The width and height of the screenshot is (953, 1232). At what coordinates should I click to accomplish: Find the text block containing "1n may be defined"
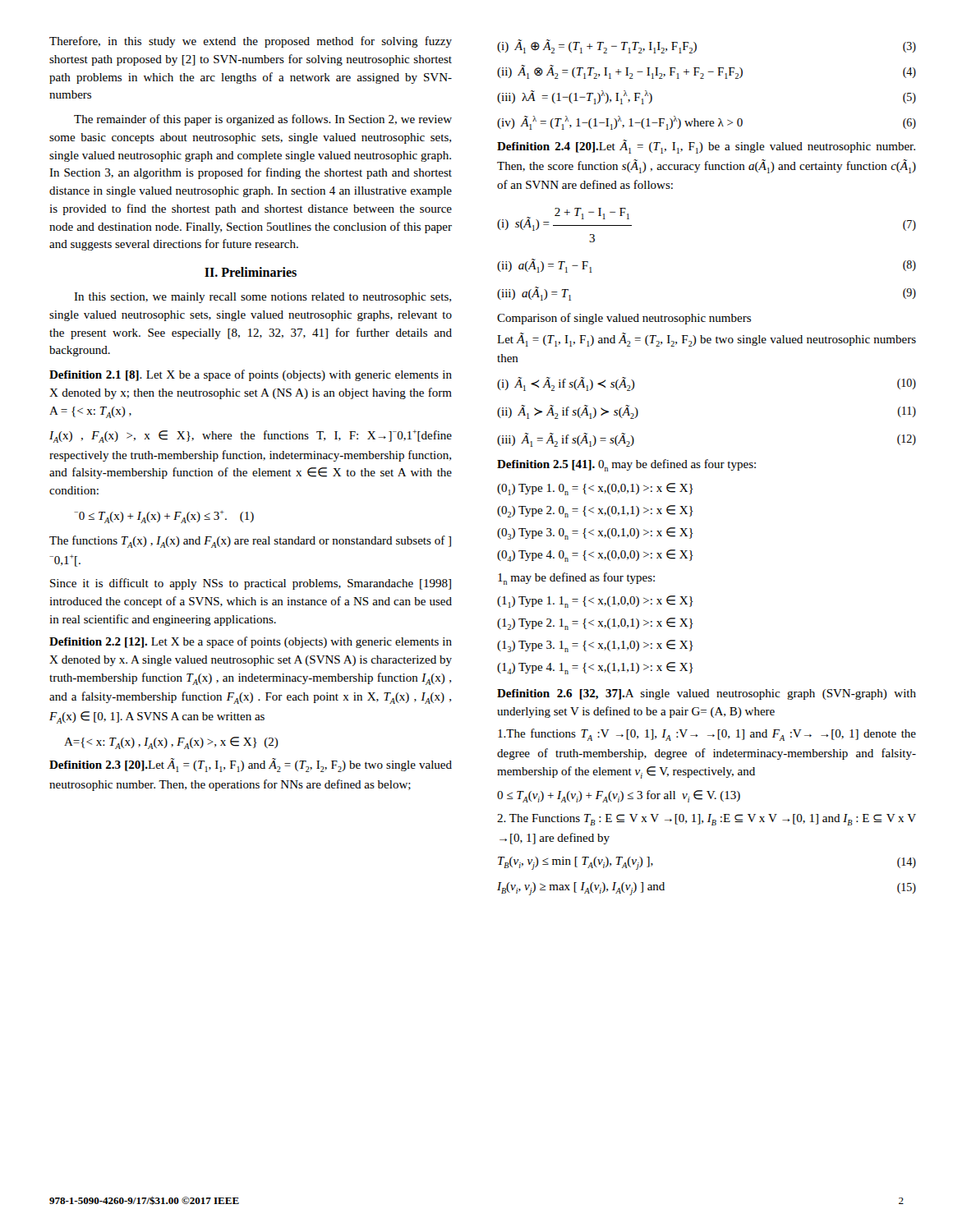[576, 579]
